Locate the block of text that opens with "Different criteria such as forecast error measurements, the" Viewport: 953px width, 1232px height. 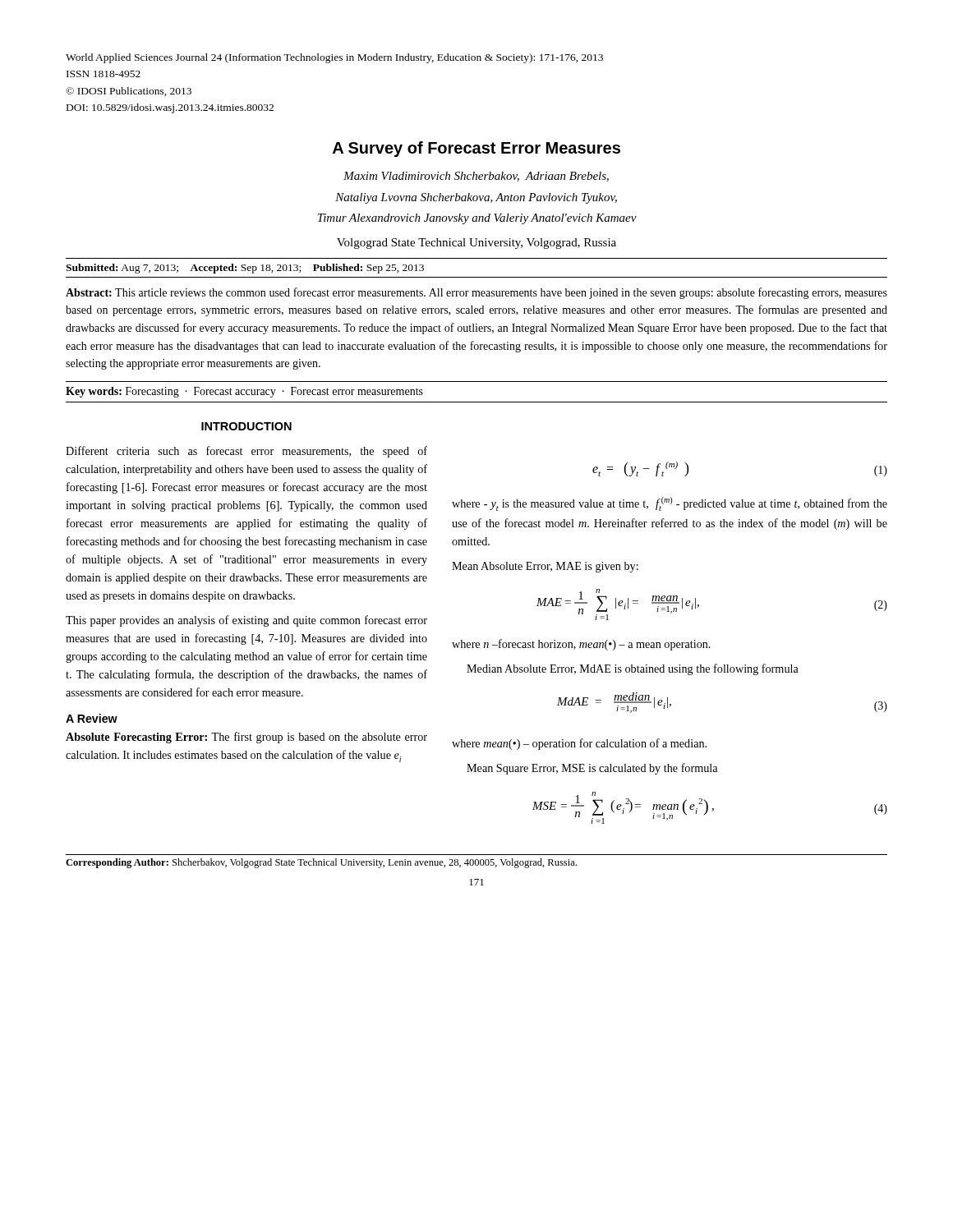[x=246, y=523]
